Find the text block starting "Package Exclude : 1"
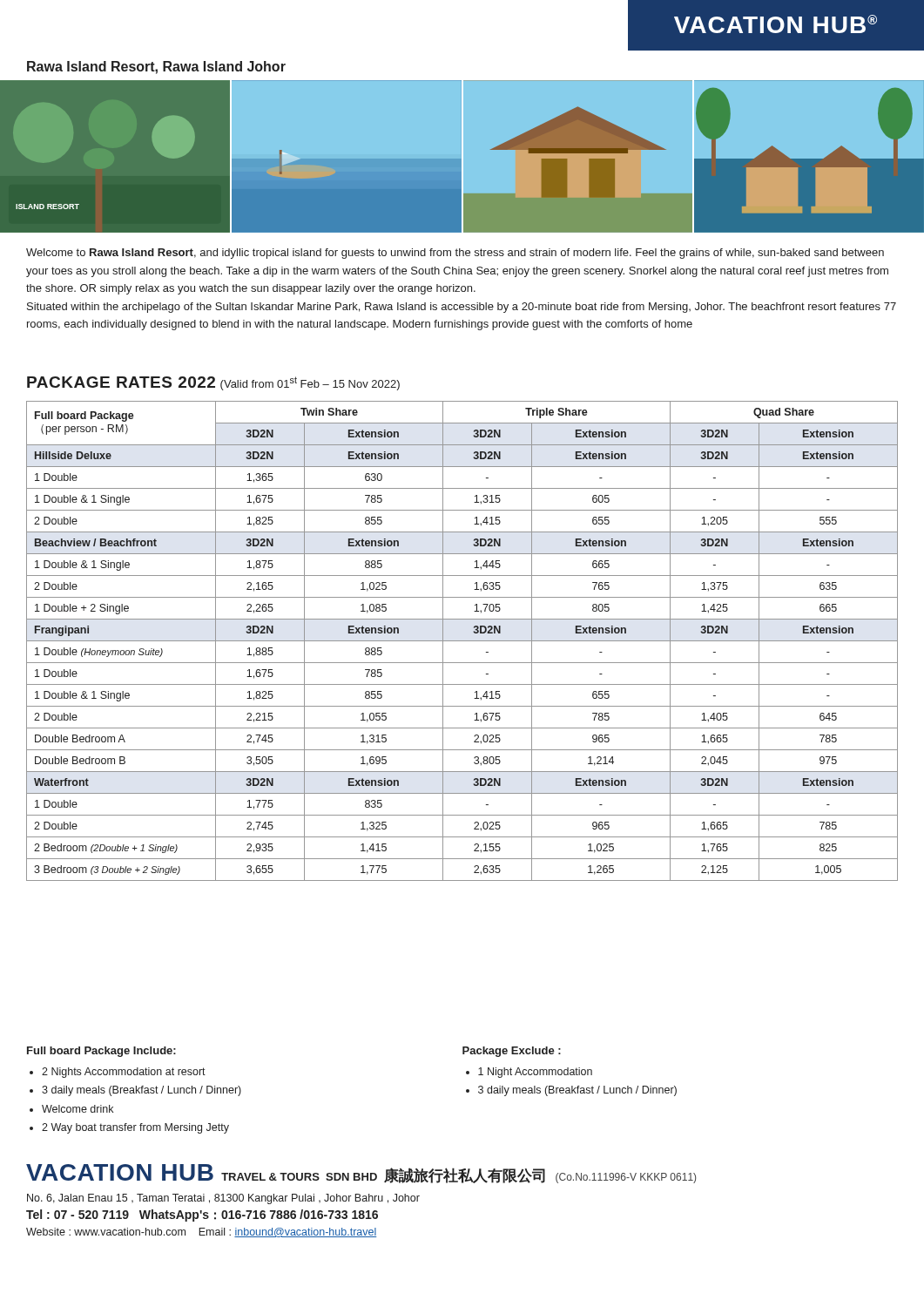The width and height of the screenshot is (924, 1307). pyautogui.click(x=512, y=1052)
